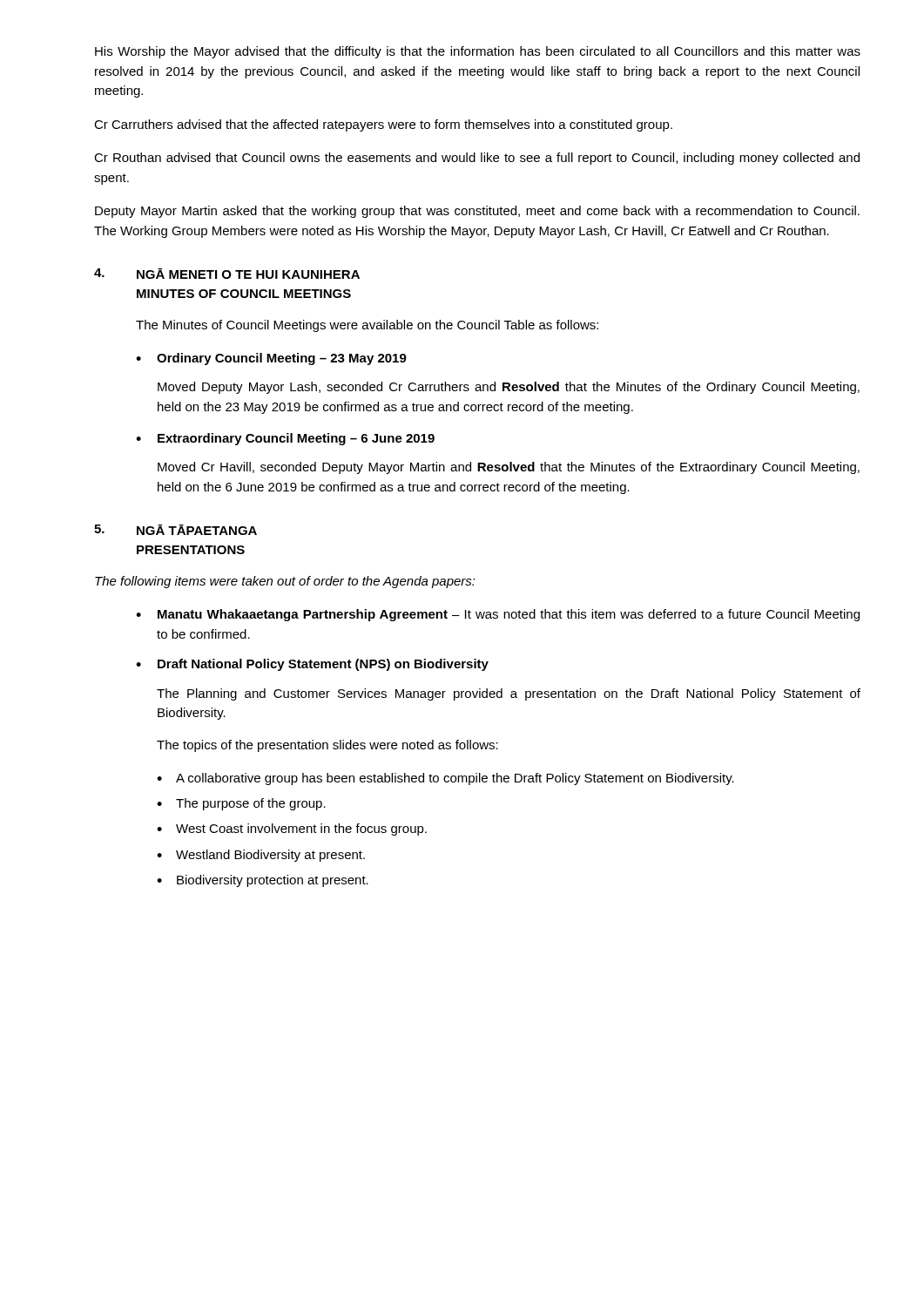Navigate to the region starting "4. NGĀ MENETI O TE HUI KAUNIHERA"
924x1307 pixels.
tap(227, 284)
